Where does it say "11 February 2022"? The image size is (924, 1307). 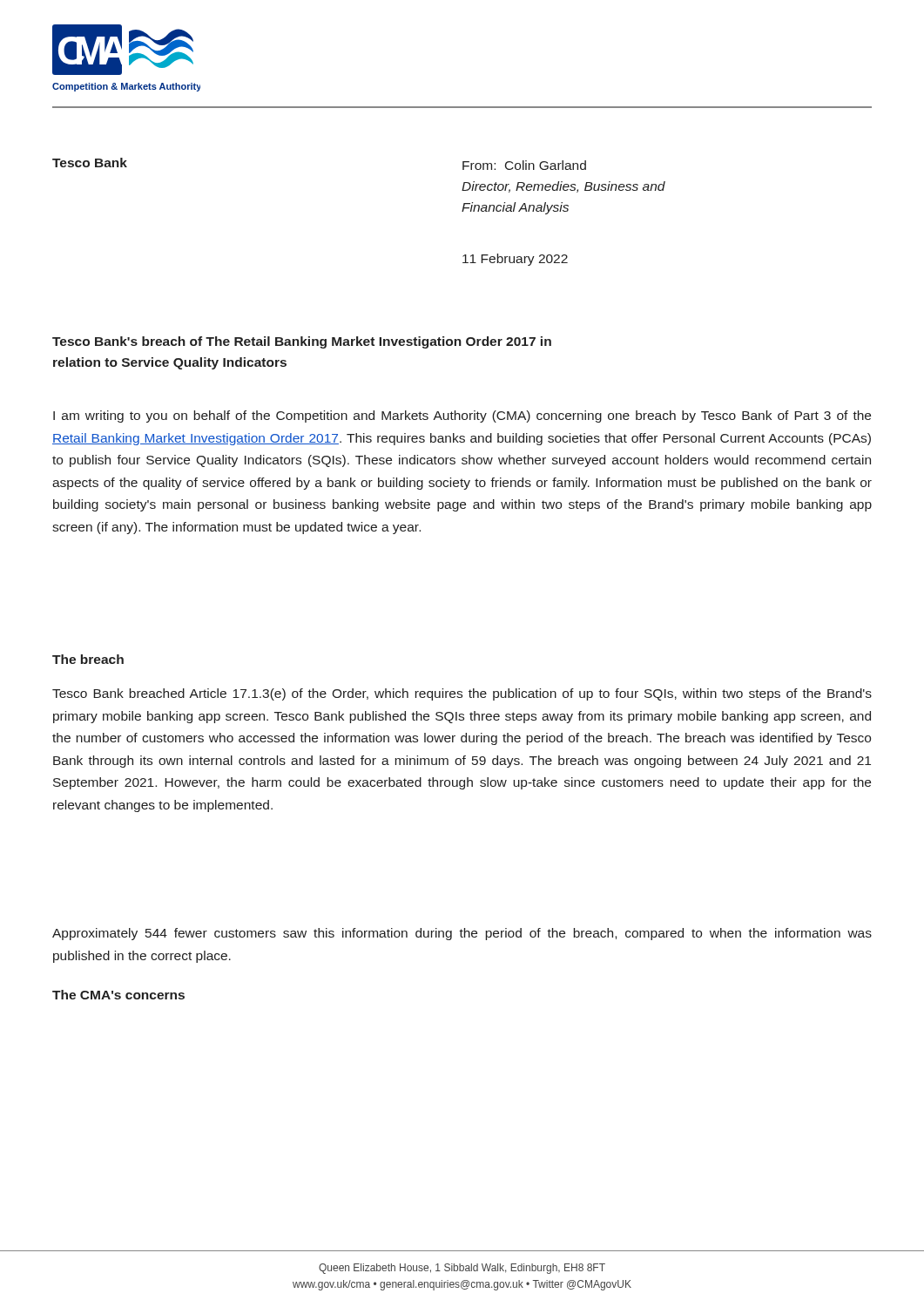(515, 258)
